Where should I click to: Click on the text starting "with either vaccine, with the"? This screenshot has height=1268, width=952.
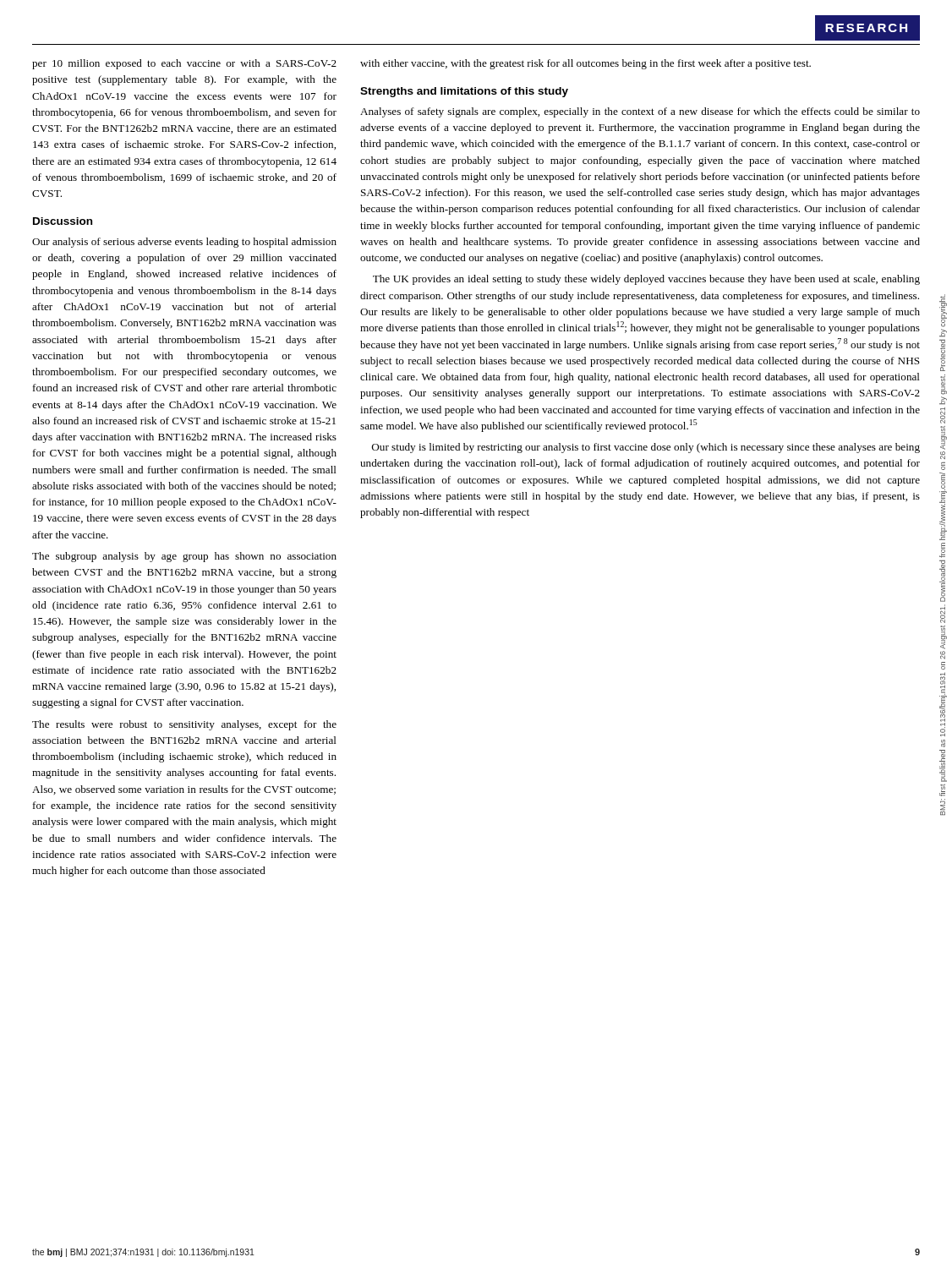(x=586, y=63)
